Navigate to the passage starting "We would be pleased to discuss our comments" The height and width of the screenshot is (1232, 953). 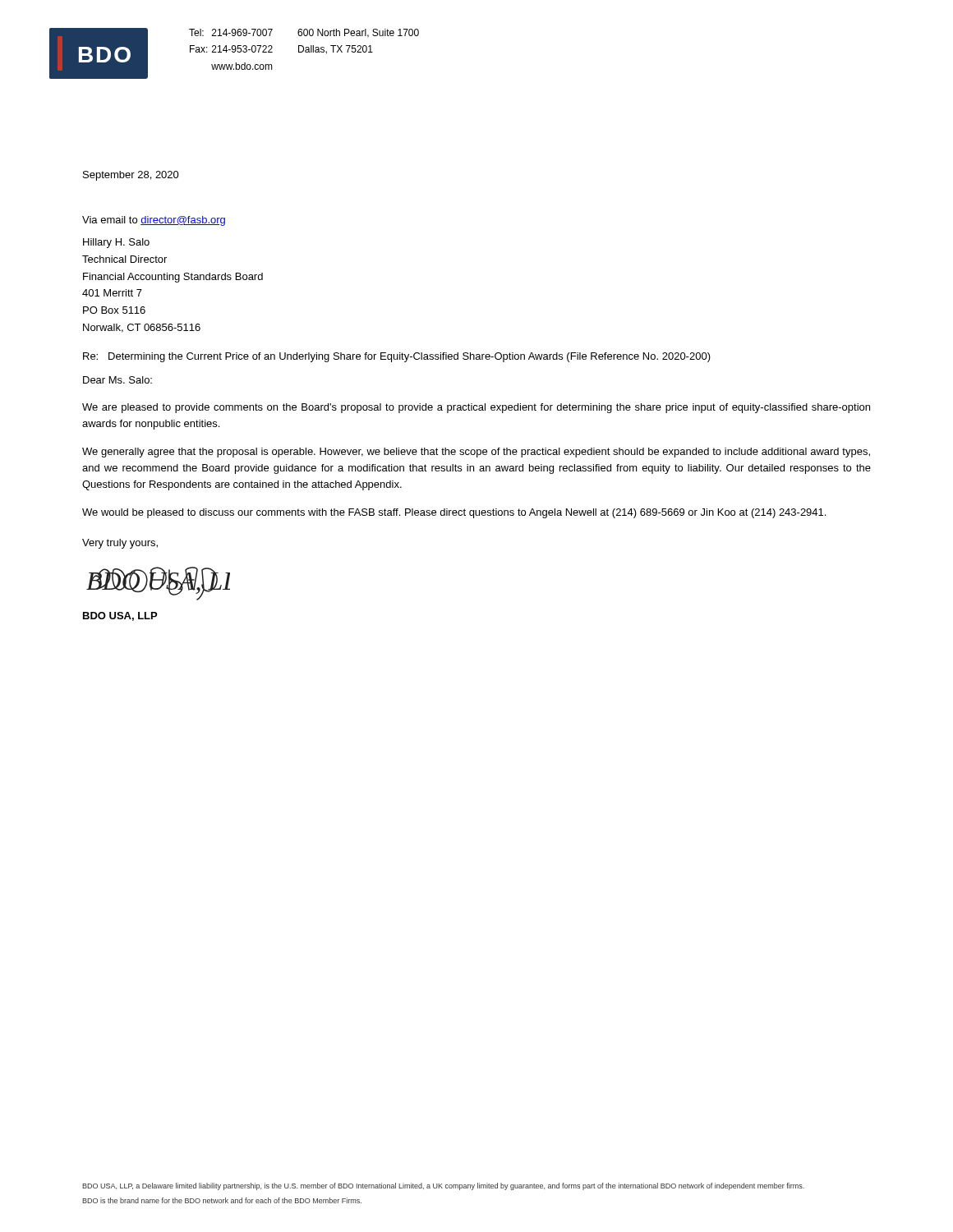pyautogui.click(x=454, y=513)
